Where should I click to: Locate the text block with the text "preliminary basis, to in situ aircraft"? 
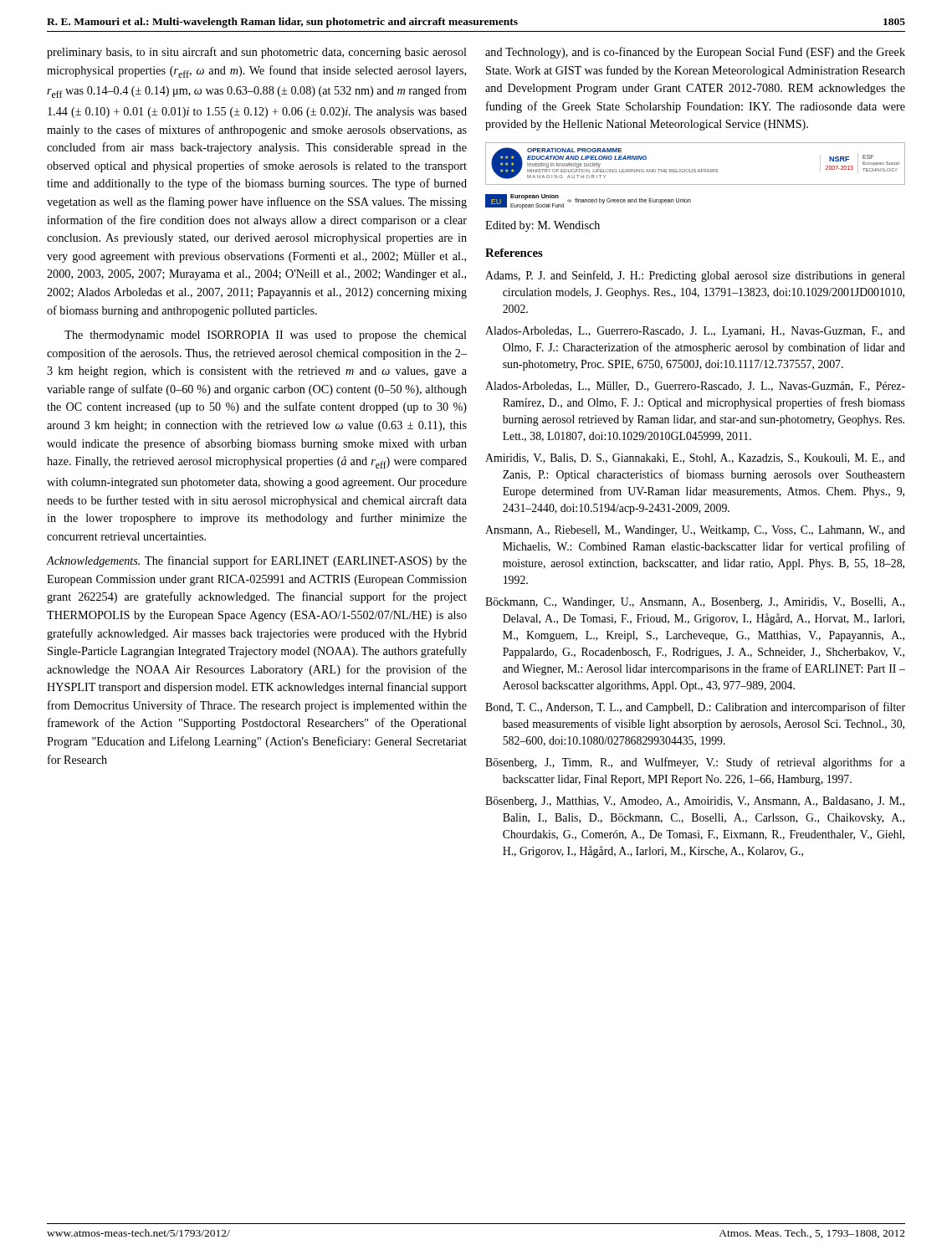click(x=257, y=182)
